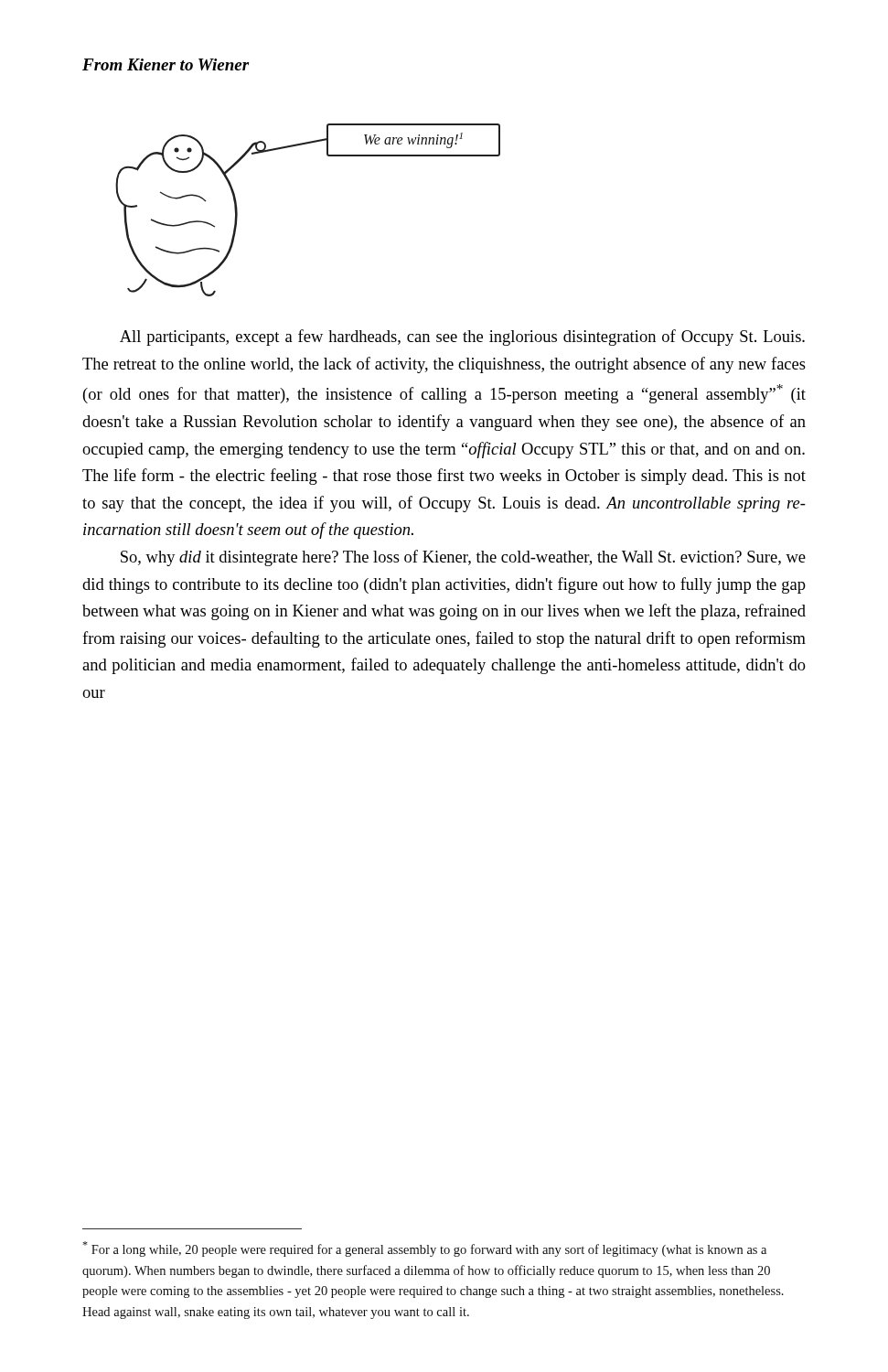This screenshot has width=888, height=1372.
Task: Locate the illustration
Action: pyautogui.click(x=444, y=197)
